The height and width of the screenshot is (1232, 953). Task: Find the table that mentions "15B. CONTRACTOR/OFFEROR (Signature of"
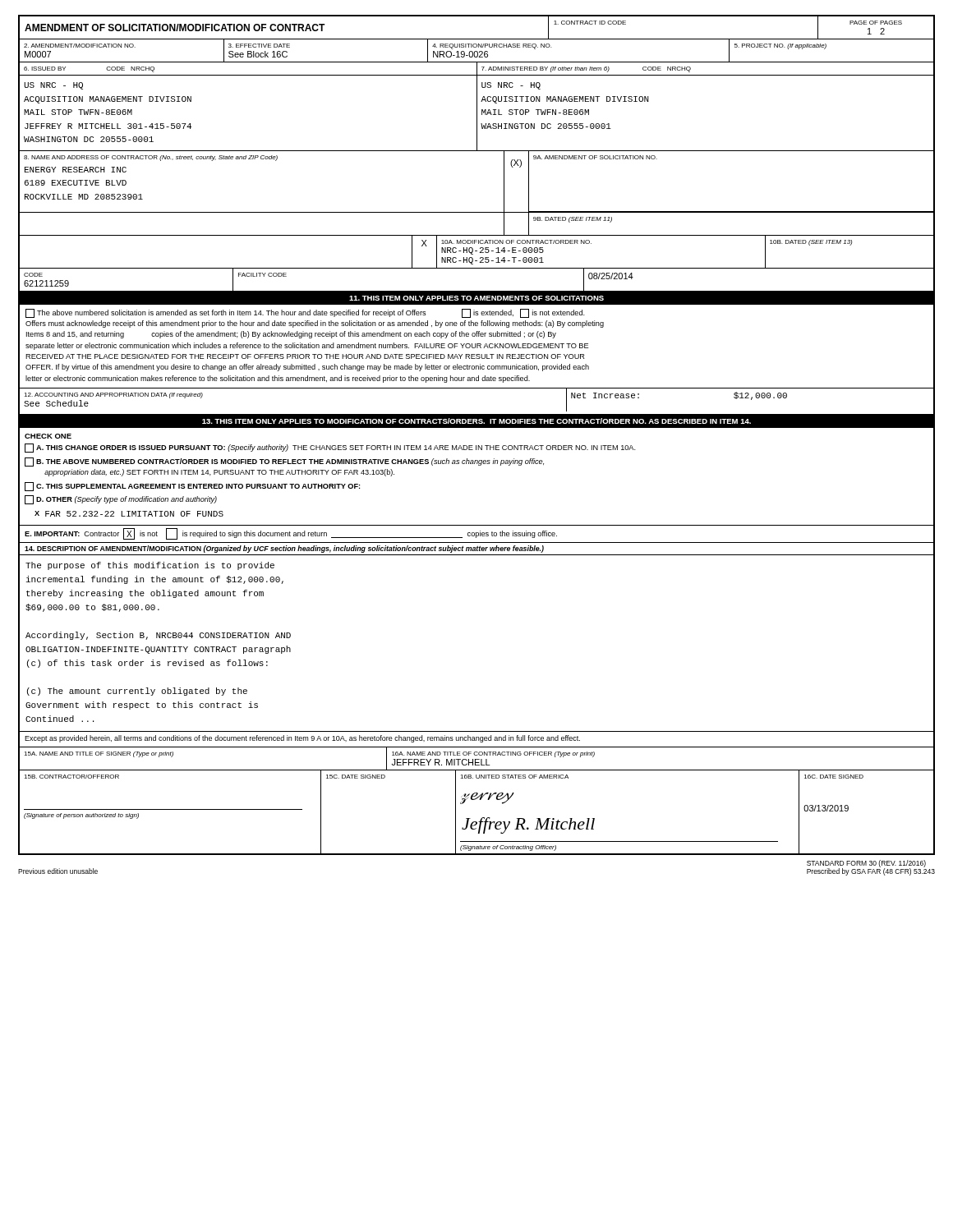point(476,812)
